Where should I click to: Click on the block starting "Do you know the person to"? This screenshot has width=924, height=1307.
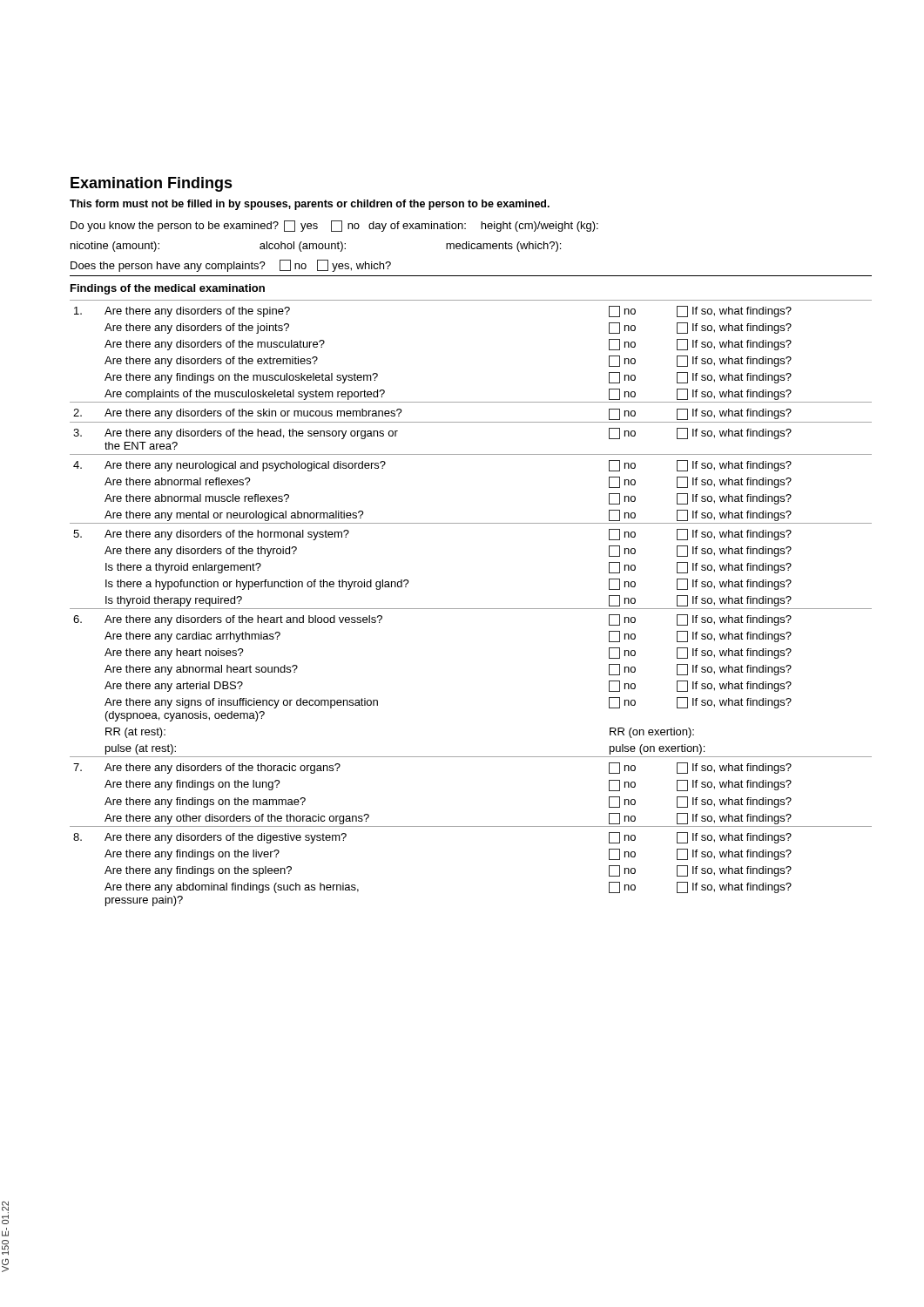click(x=334, y=225)
